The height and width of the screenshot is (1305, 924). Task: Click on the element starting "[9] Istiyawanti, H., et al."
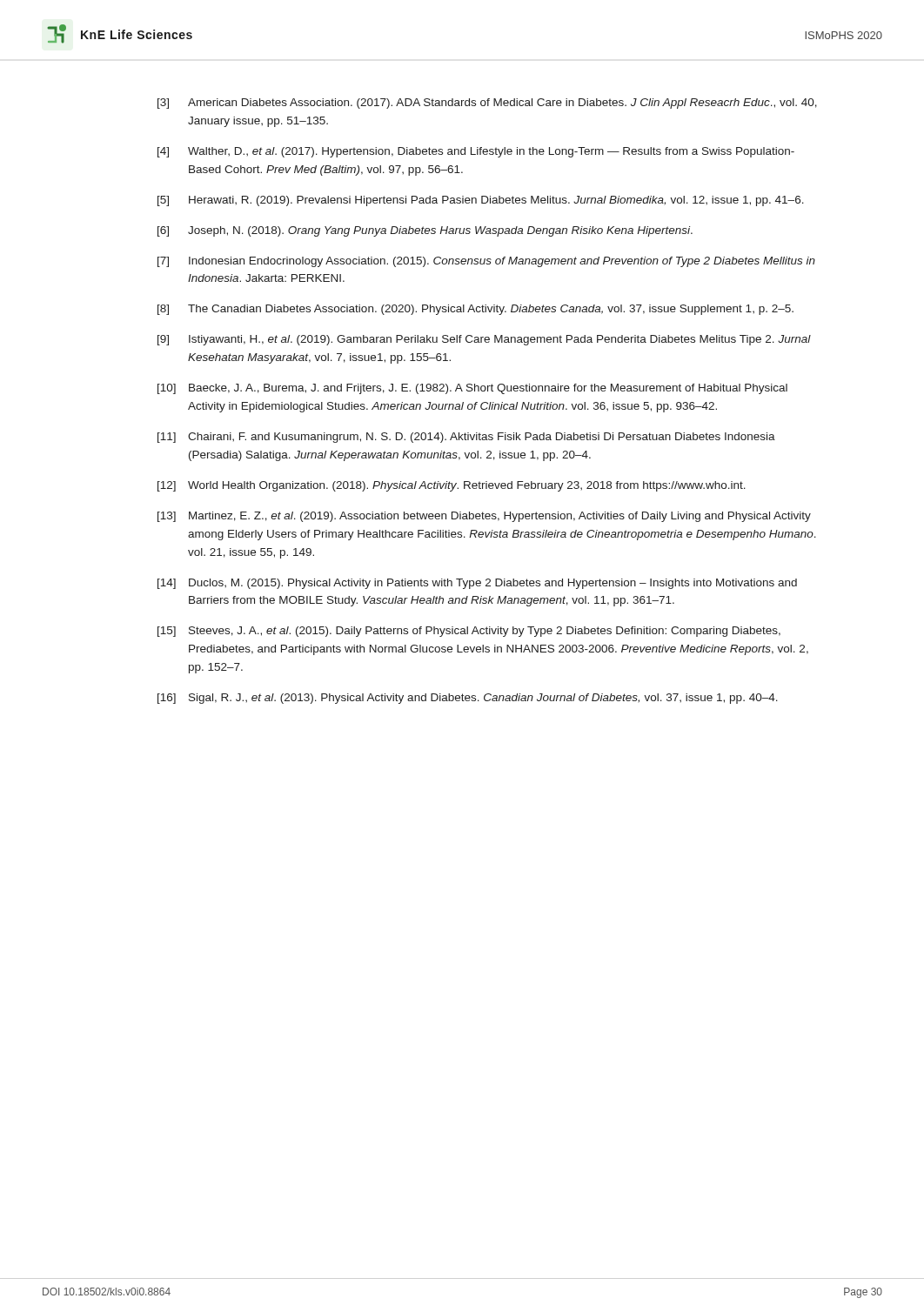[x=488, y=349]
